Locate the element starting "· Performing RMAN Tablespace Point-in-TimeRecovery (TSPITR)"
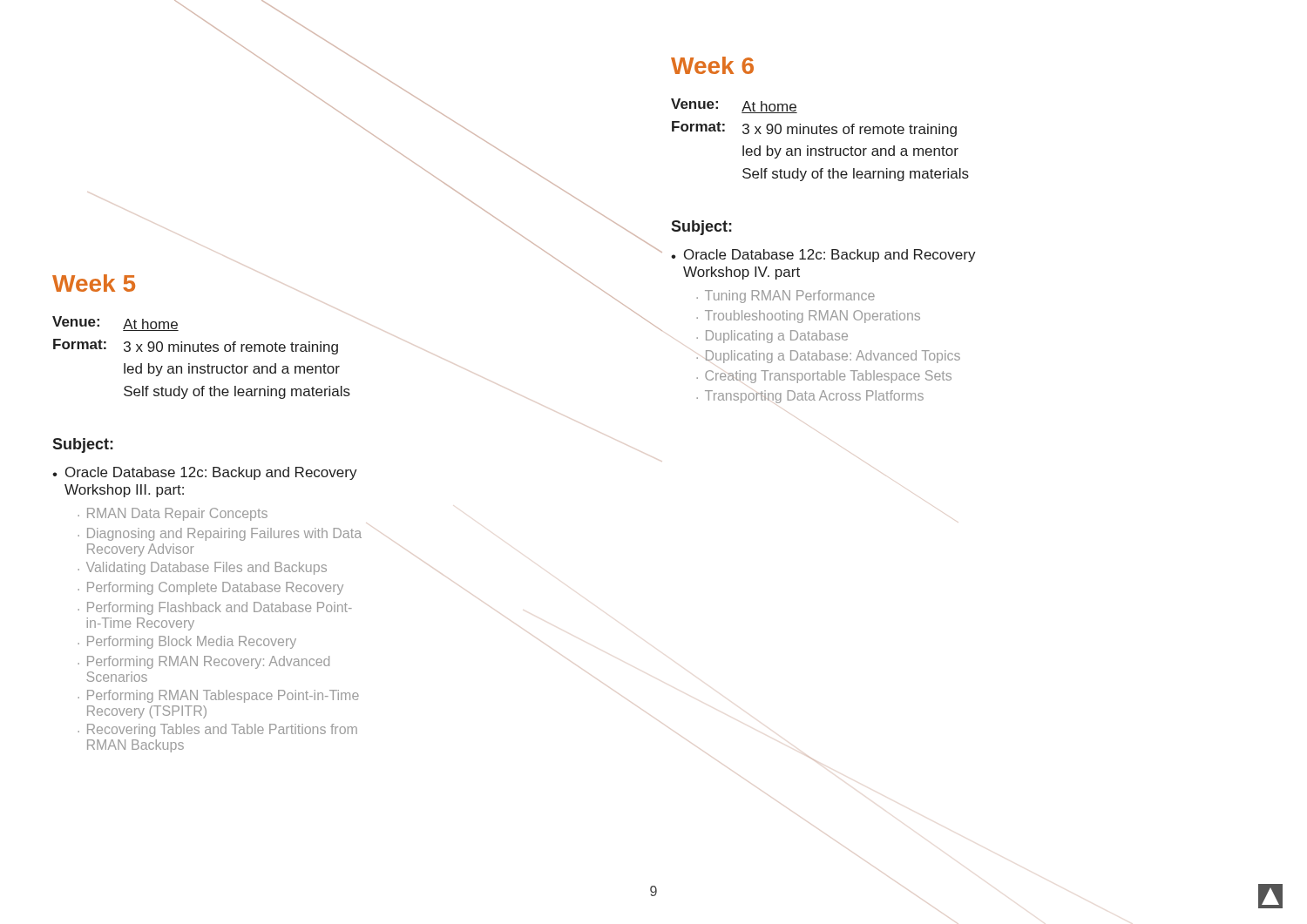This screenshot has height=924, width=1307. [x=308, y=704]
